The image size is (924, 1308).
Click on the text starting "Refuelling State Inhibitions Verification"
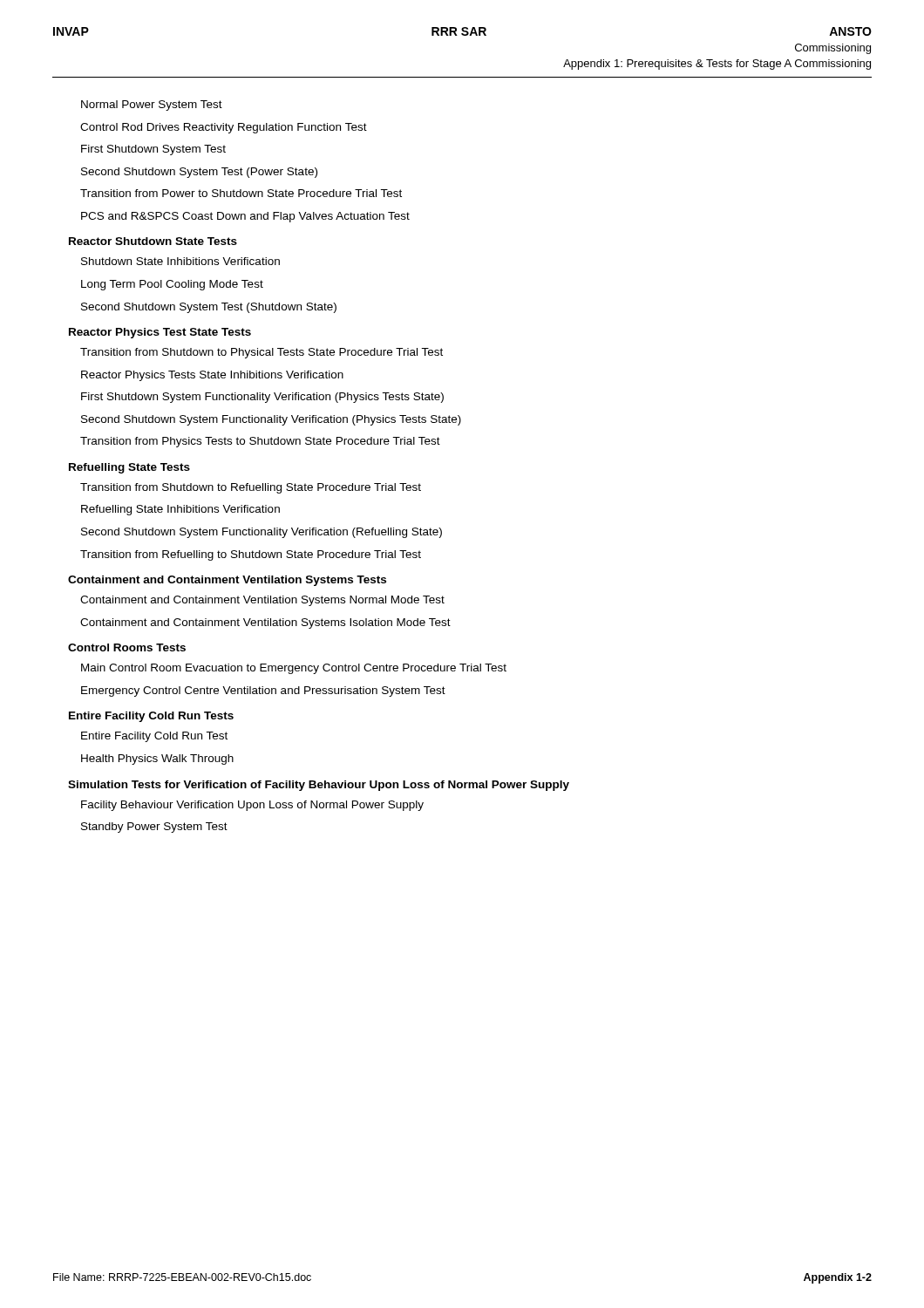[x=180, y=509]
